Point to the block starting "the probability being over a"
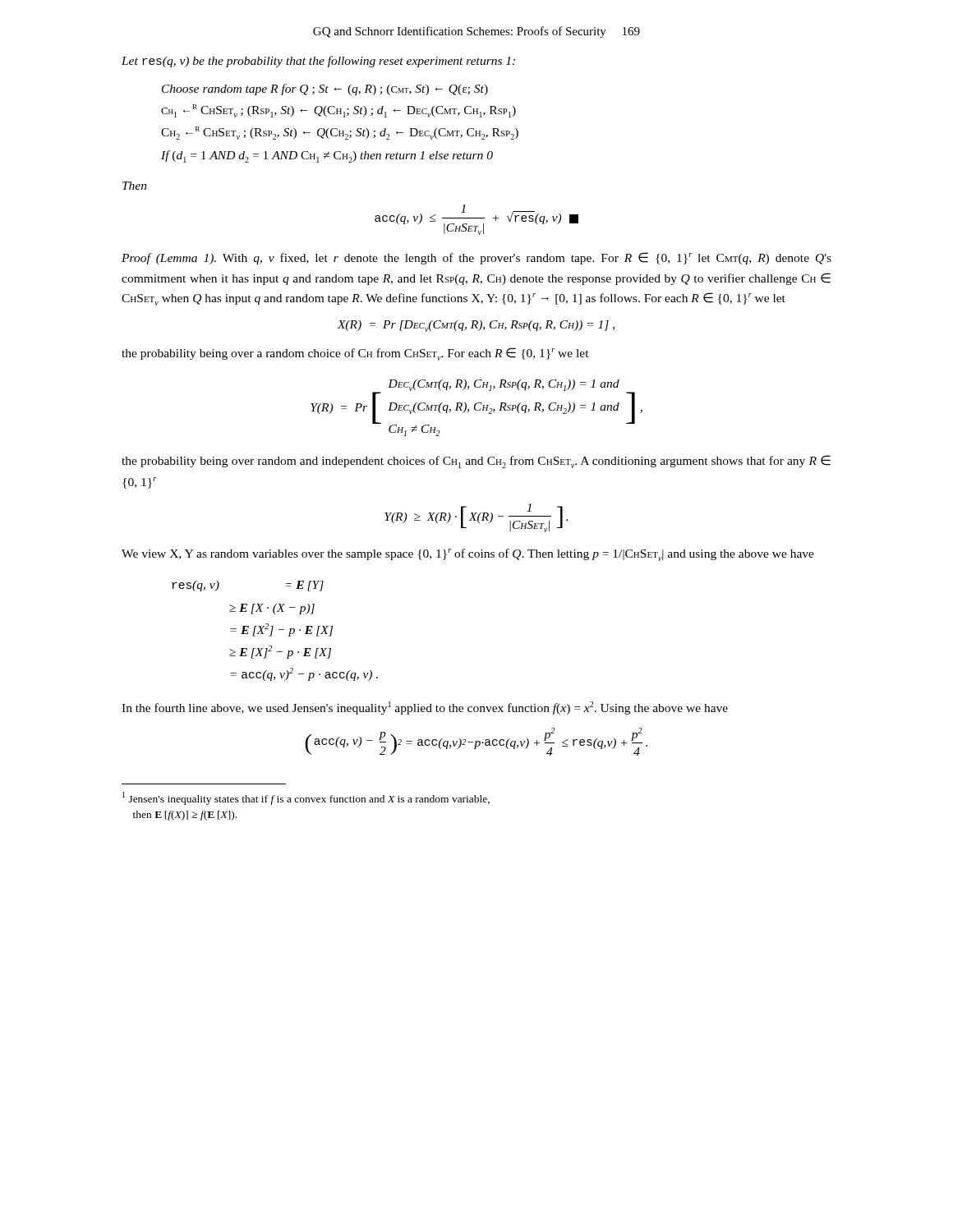 [x=355, y=354]
